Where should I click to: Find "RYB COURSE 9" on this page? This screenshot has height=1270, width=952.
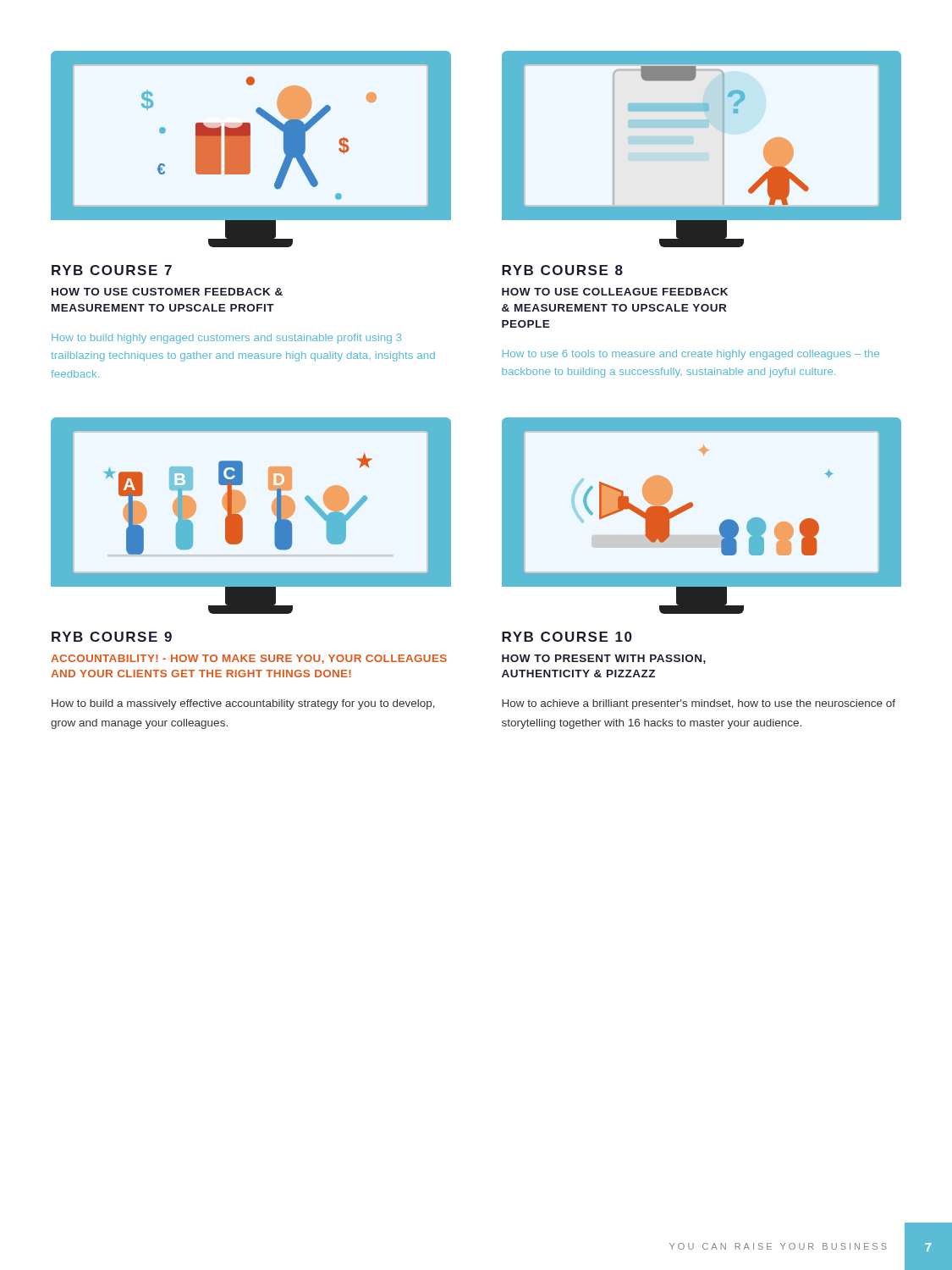pos(112,637)
